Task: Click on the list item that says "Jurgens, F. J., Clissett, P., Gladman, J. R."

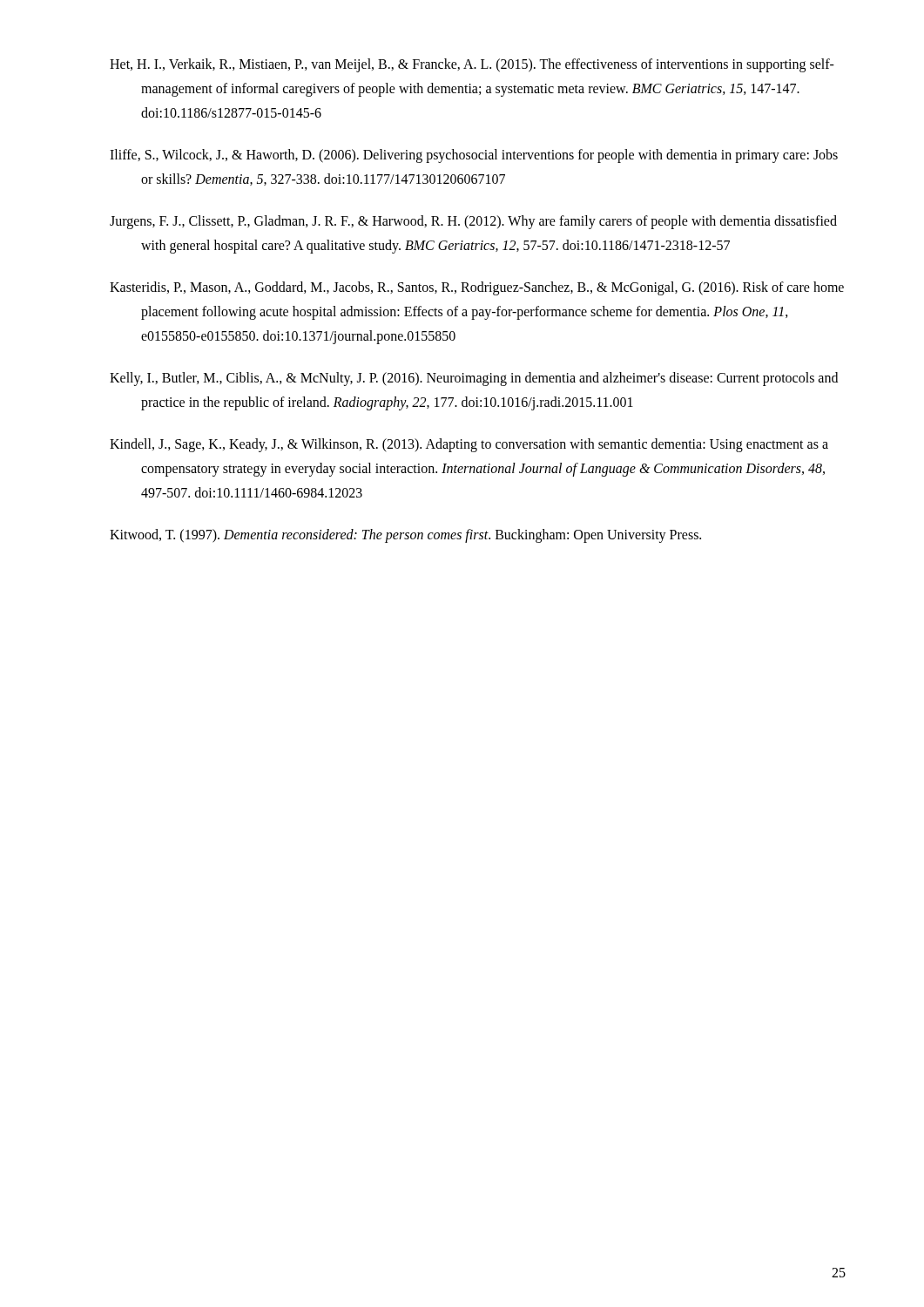Action: tap(473, 233)
